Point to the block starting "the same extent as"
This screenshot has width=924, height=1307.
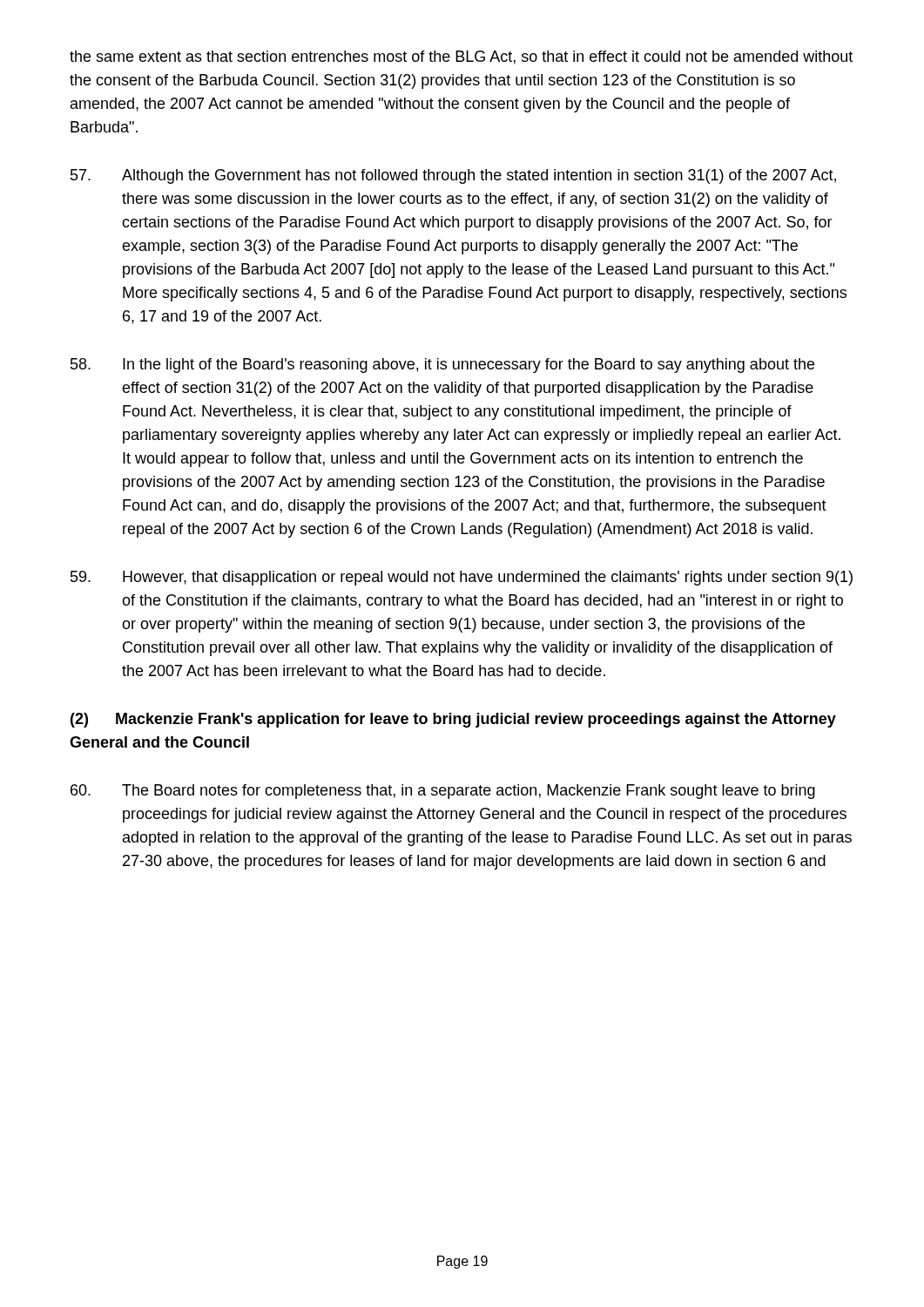(x=462, y=92)
